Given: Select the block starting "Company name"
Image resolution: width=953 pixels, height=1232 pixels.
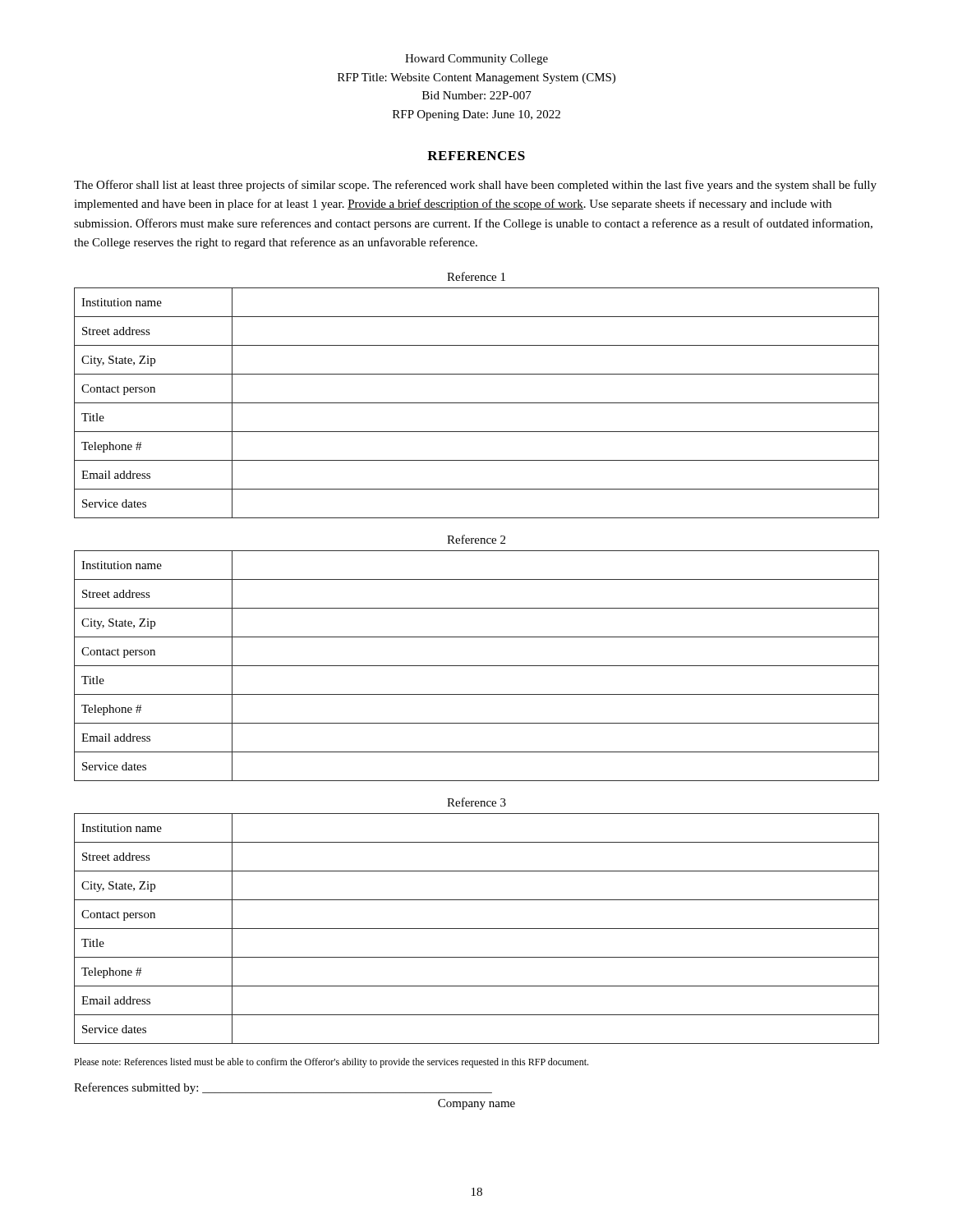Looking at the screenshot, I should tap(476, 1103).
